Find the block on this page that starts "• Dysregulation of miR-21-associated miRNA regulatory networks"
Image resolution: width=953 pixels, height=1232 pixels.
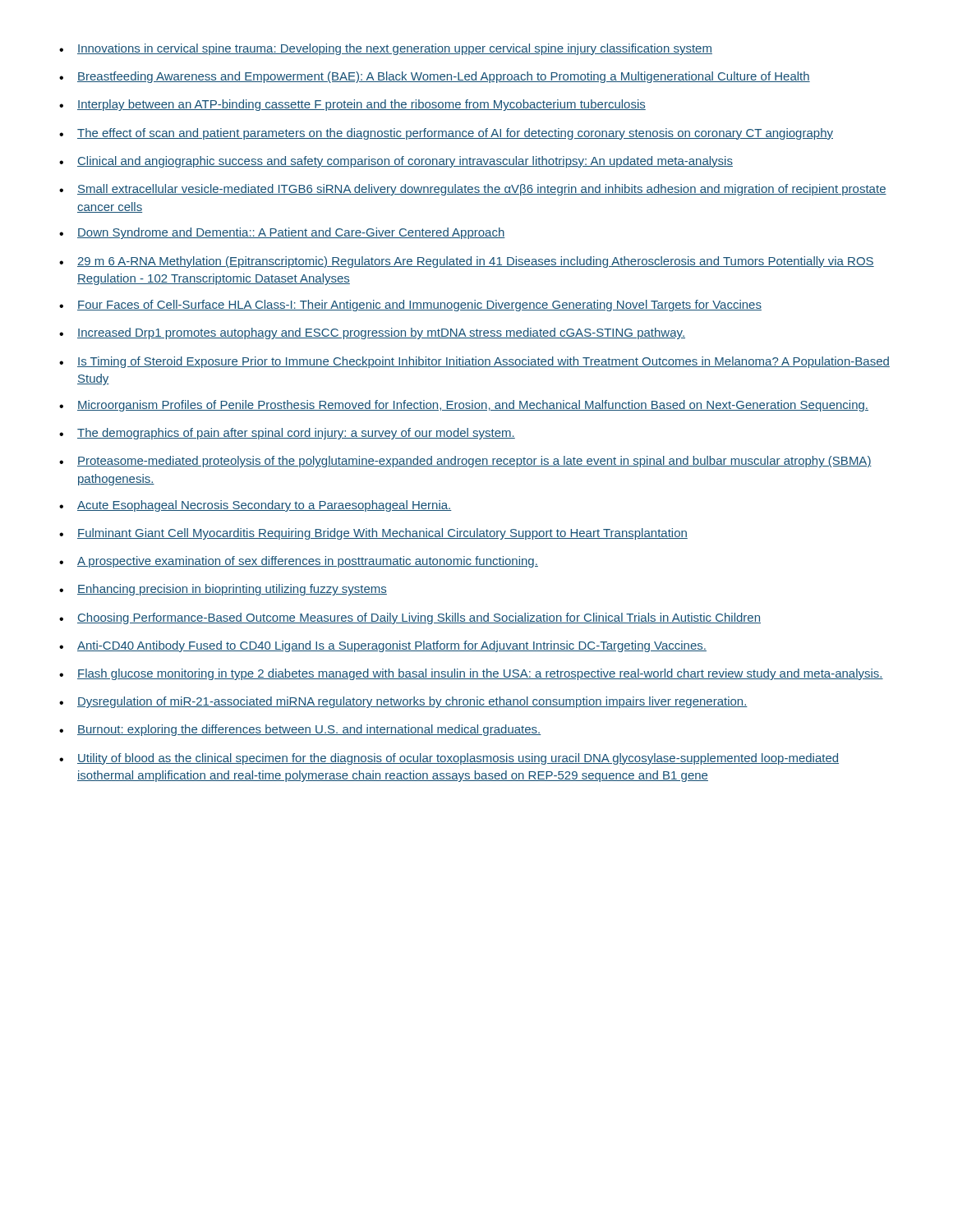[x=476, y=702]
